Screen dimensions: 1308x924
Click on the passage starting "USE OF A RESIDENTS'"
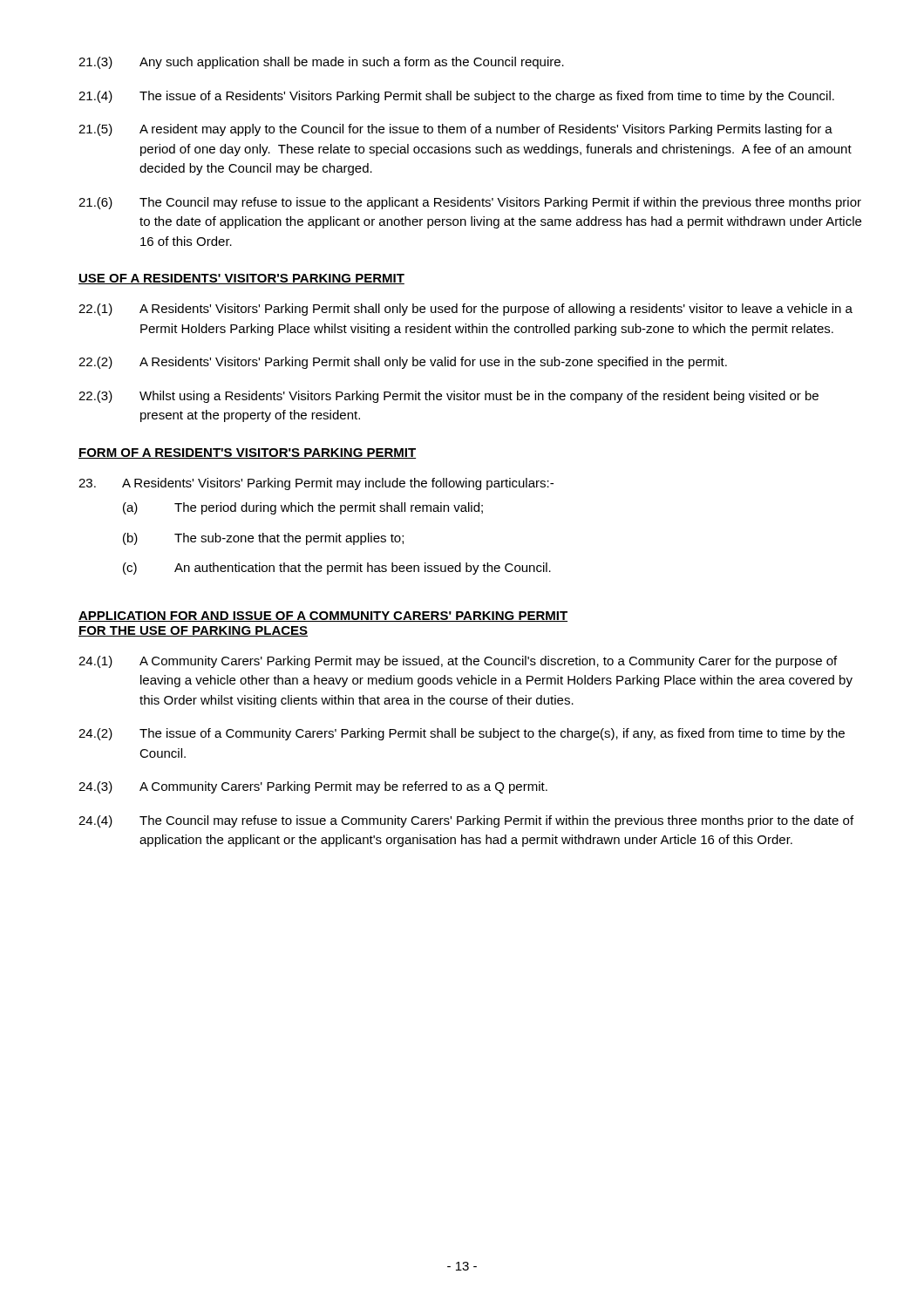click(241, 279)
